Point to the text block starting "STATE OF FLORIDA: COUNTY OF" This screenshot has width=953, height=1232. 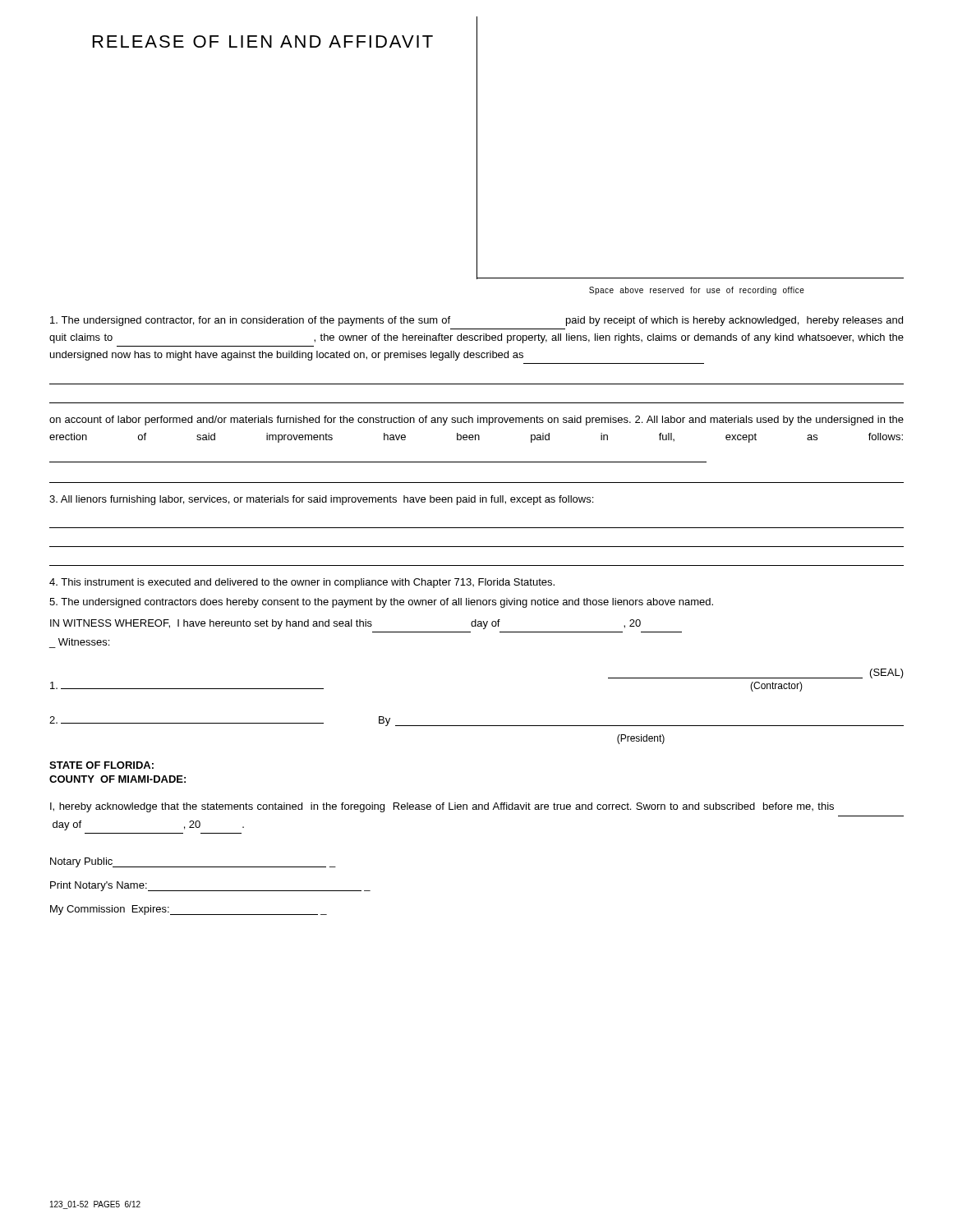click(x=101, y=765)
